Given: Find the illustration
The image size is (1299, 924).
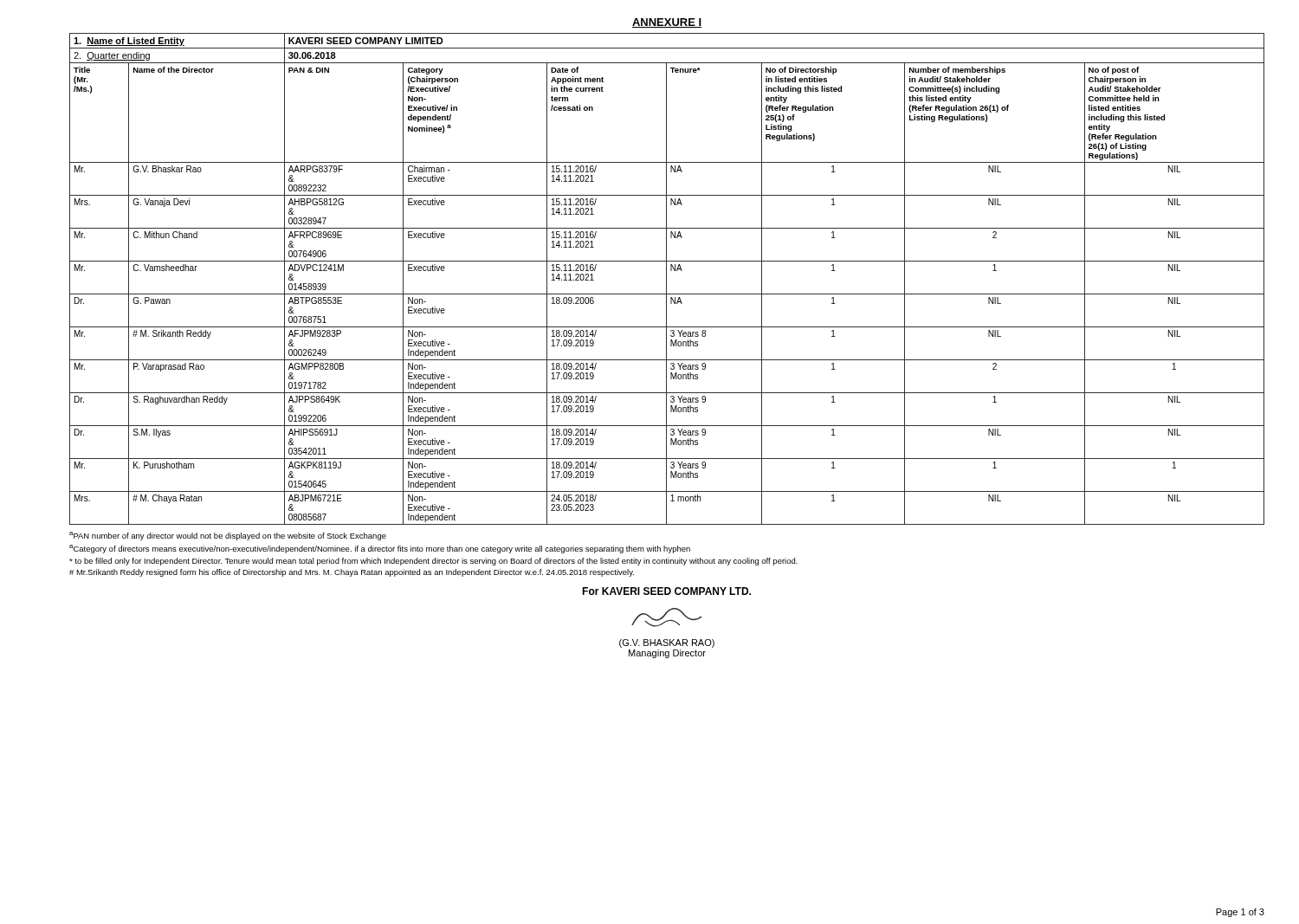Looking at the screenshot, I should (667, 617).
